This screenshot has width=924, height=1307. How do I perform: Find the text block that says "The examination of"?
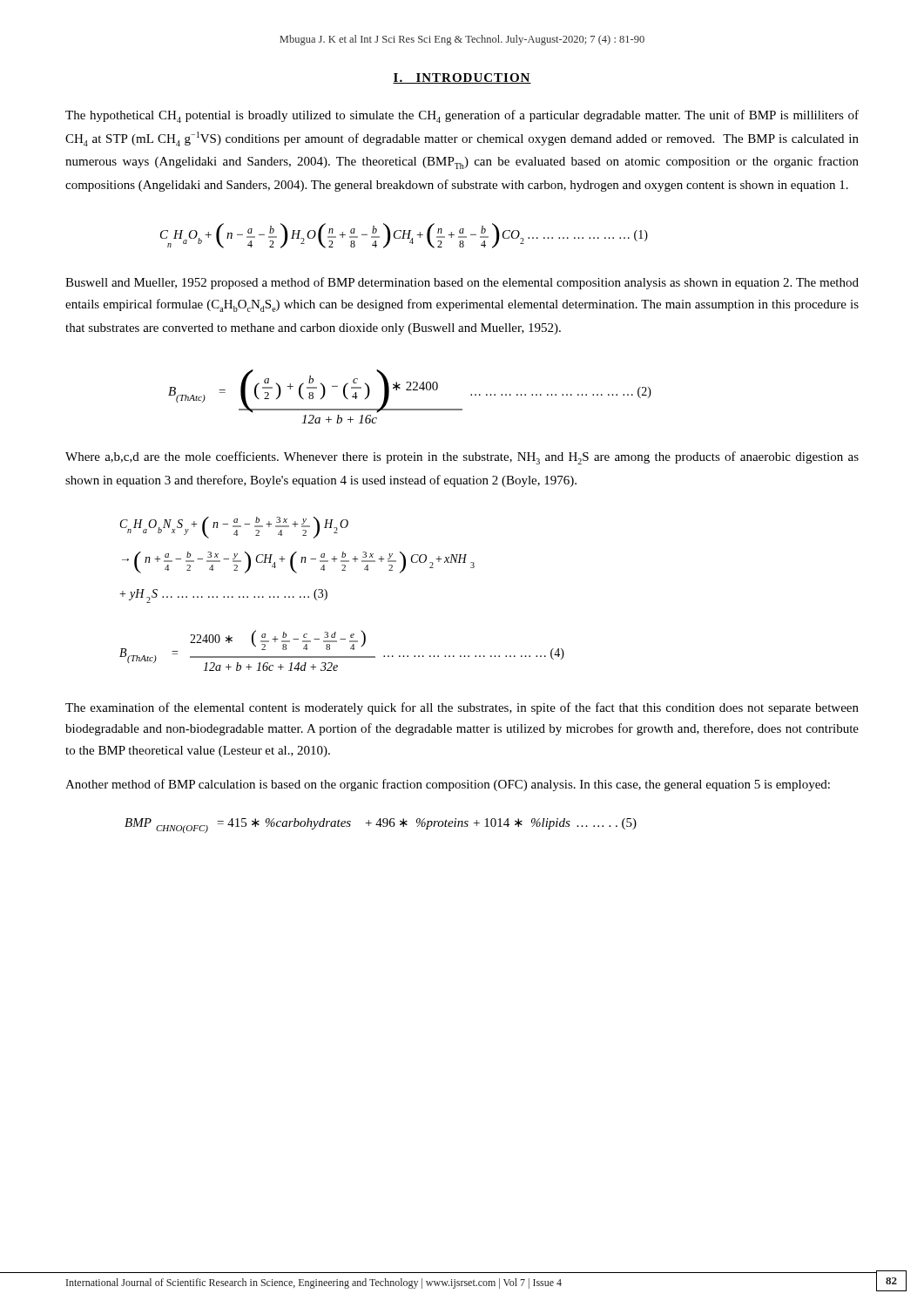462,729
